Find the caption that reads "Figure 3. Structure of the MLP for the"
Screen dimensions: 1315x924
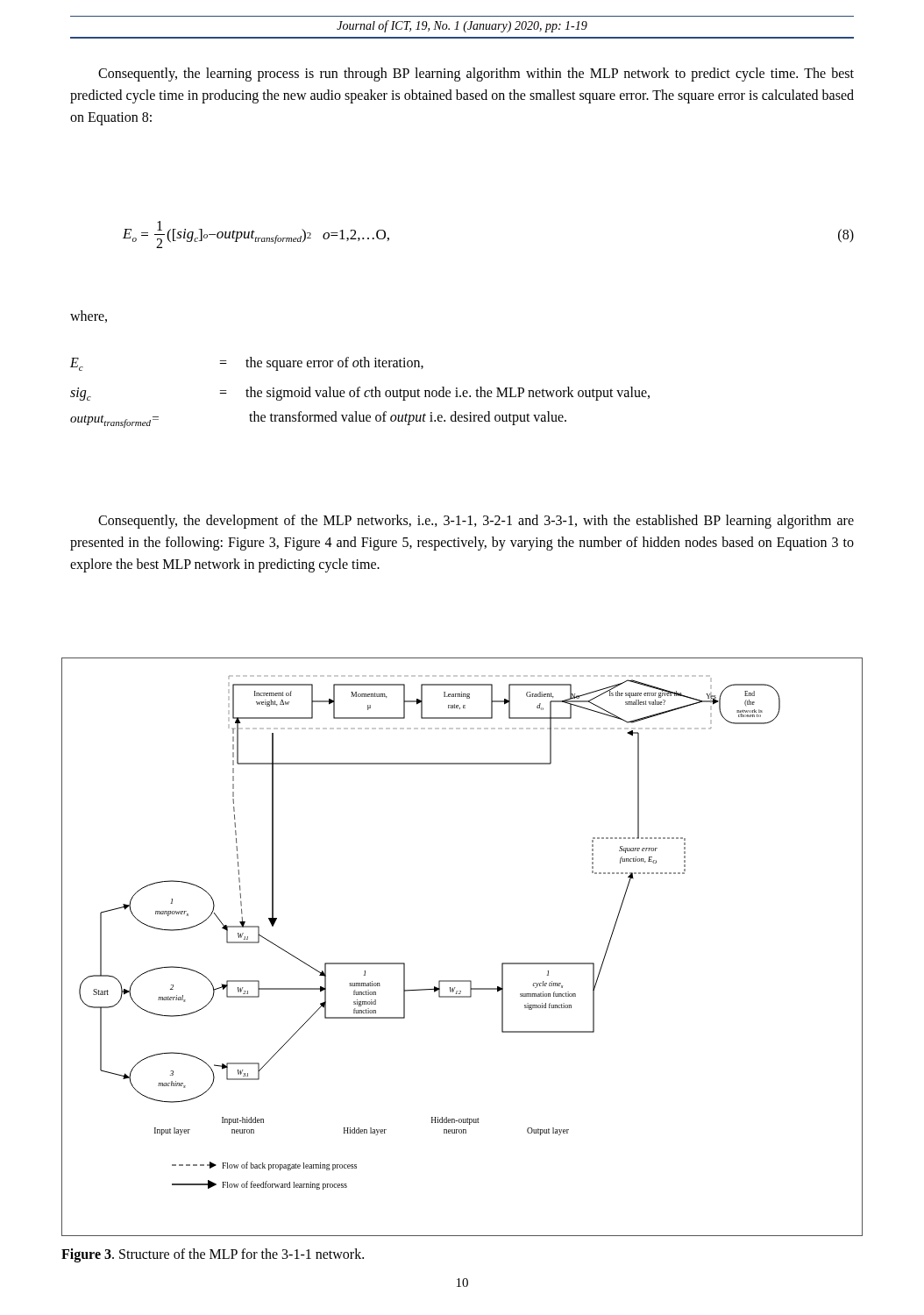tap(213, 1254)
